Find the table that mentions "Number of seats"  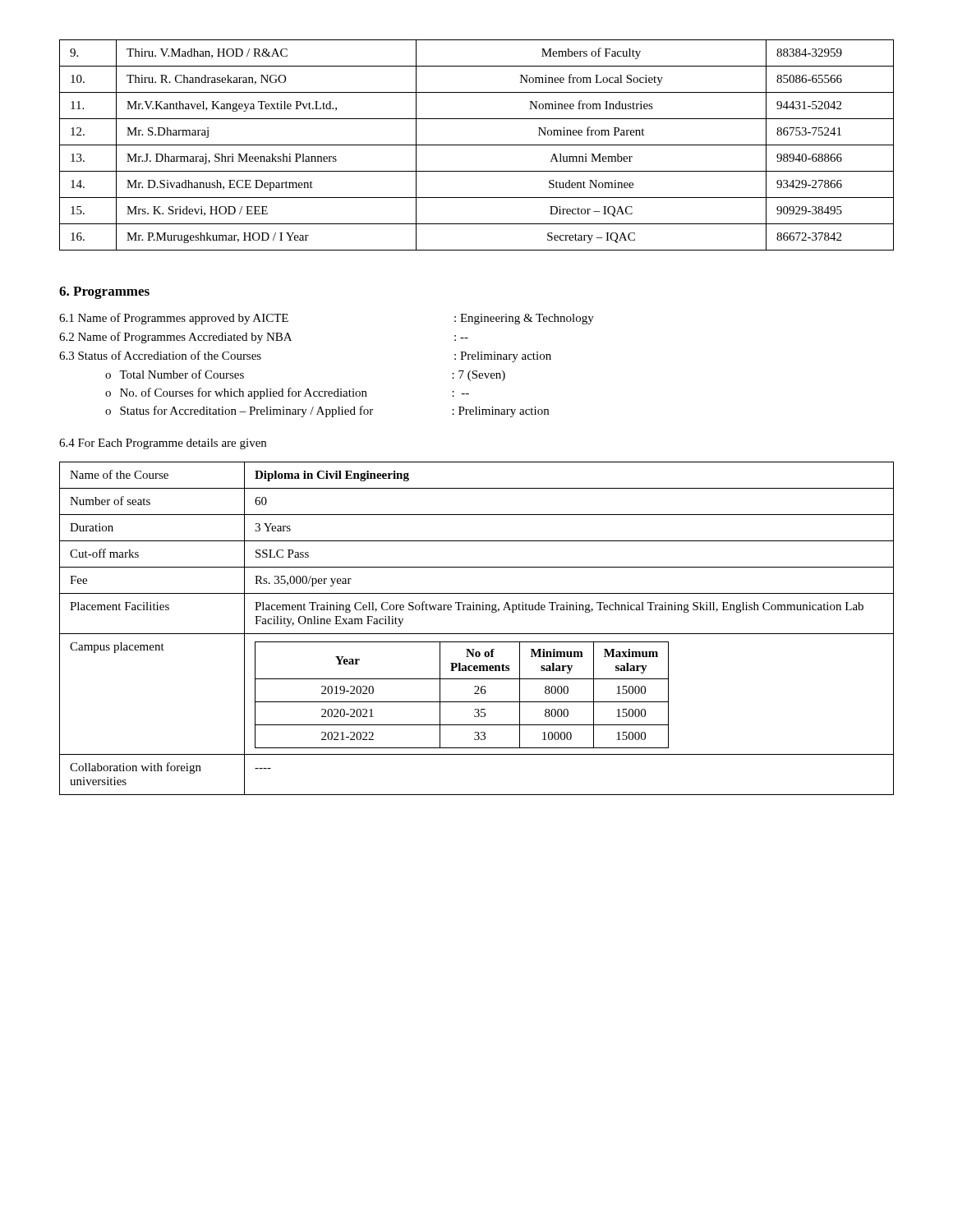pos(476,628)
